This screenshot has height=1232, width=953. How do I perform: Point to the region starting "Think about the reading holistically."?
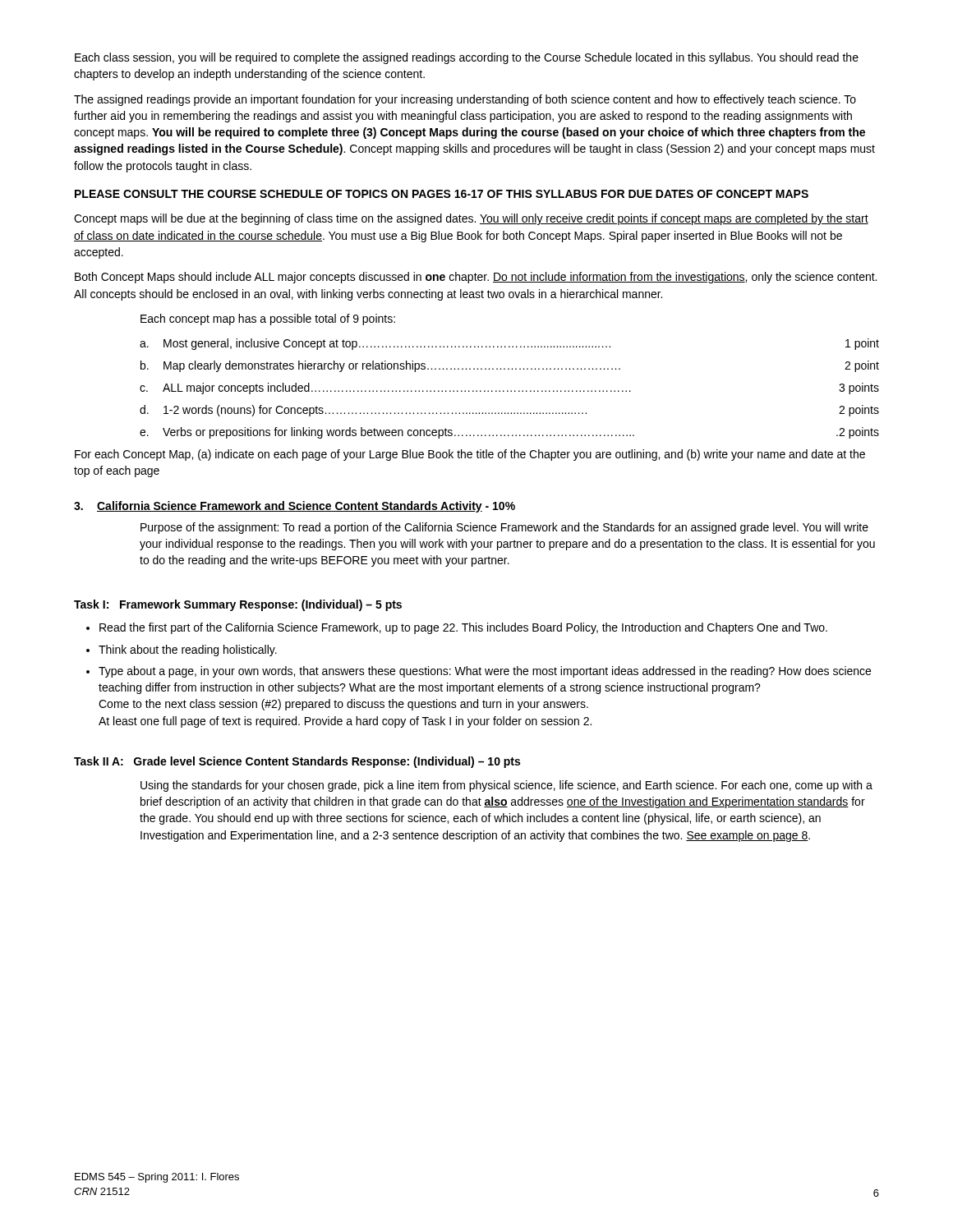(x=188, y=649)
